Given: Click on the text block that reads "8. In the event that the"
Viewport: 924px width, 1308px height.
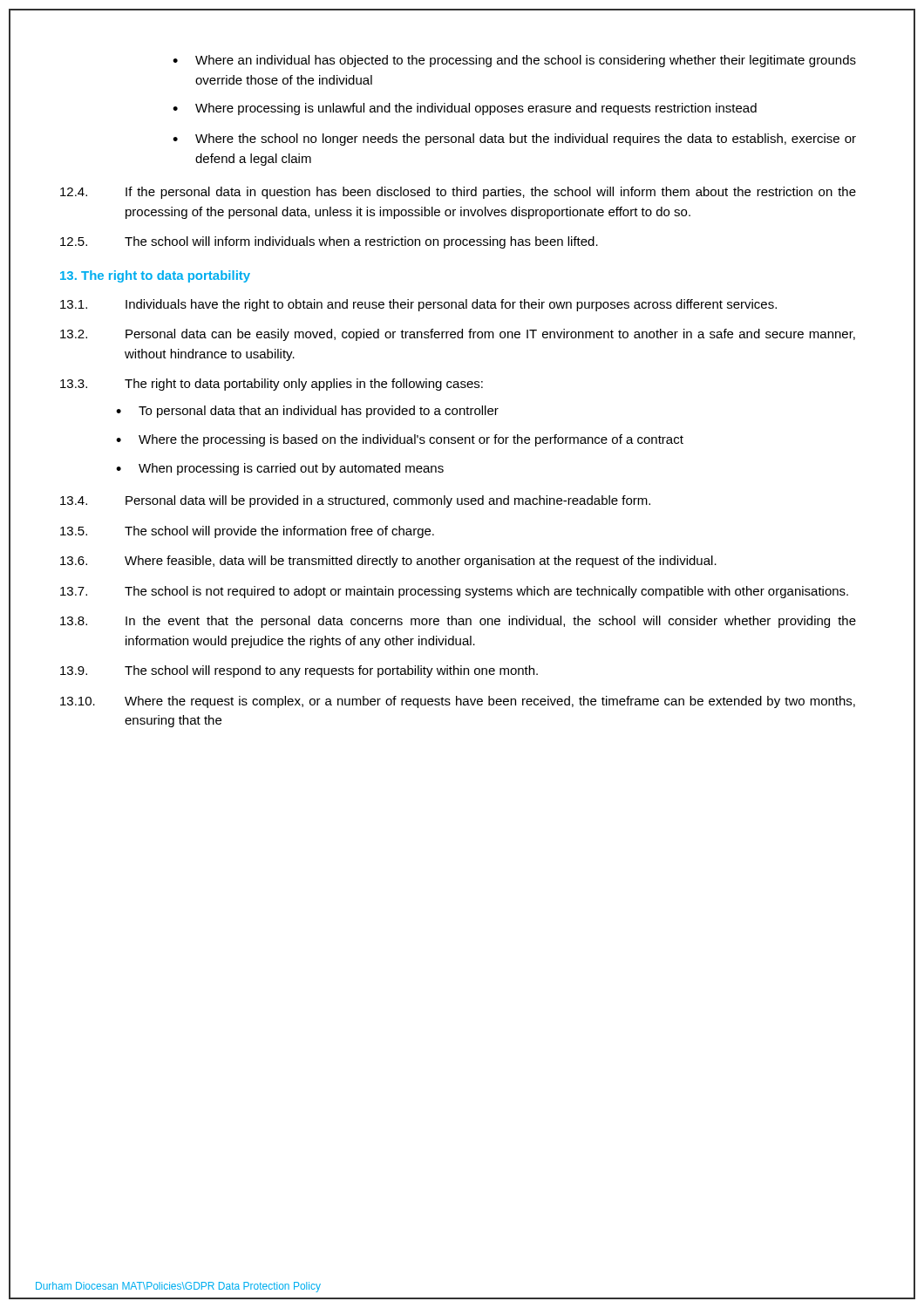Looking at the screenshot, I should click(x=458, y=631).
